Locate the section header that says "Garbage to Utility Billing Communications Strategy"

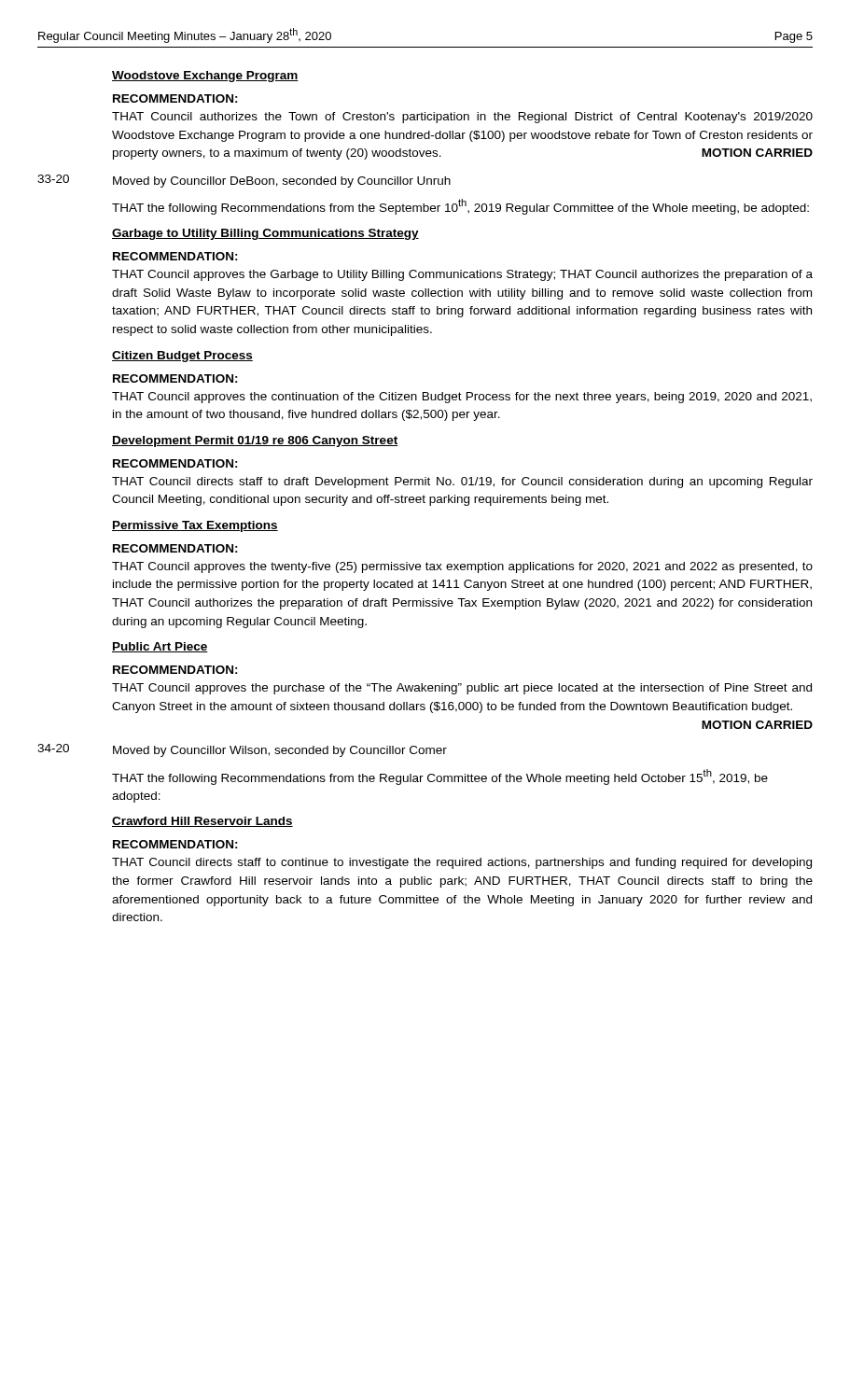pyautogui.click(x=265, y=234)
